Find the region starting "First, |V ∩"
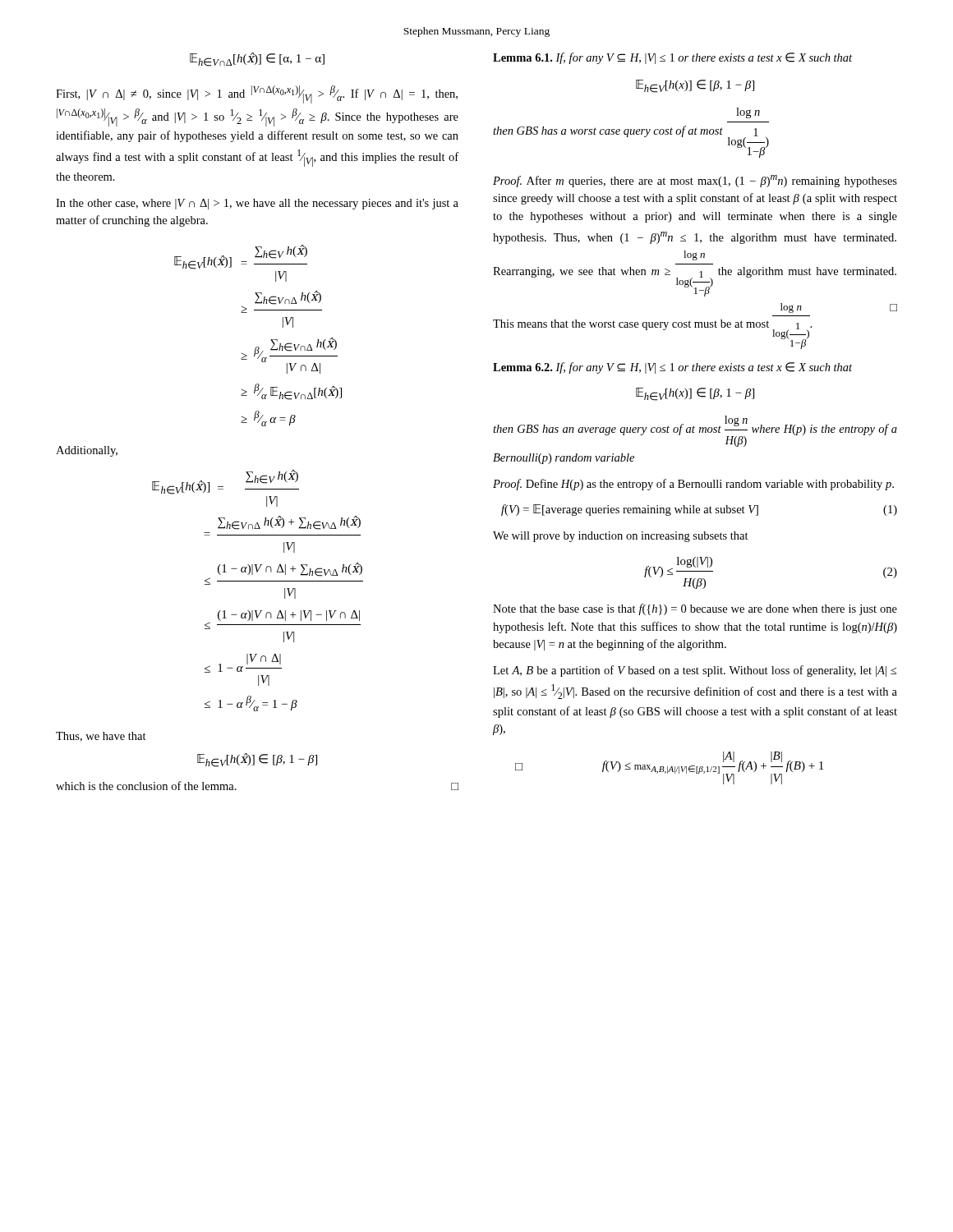Image resolution: width=953 pixels, height=1232 pixels. click(257, 133)
